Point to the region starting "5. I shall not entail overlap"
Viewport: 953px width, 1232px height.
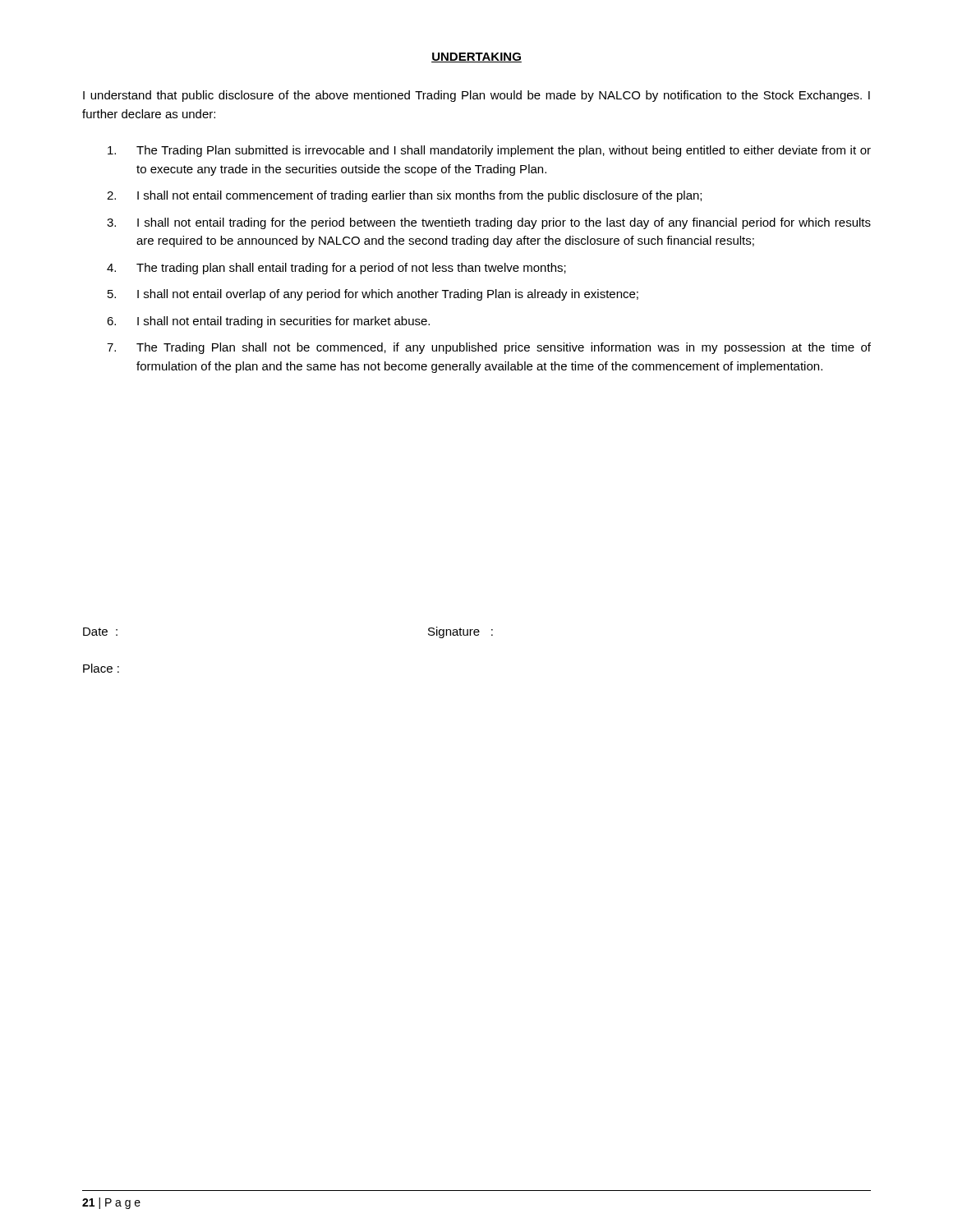pos(489,294)
